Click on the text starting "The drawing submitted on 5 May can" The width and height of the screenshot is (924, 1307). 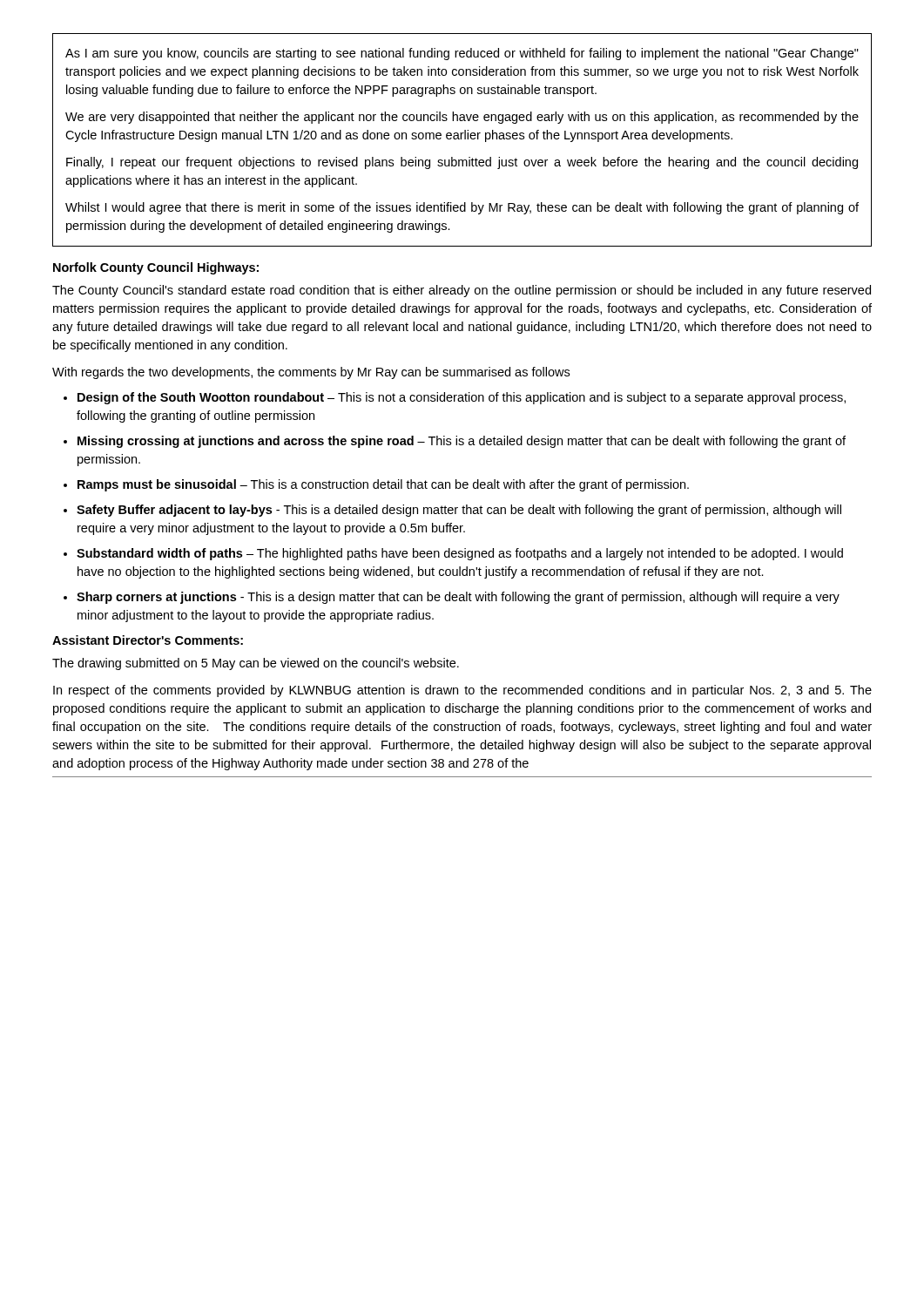coord(256,663)
